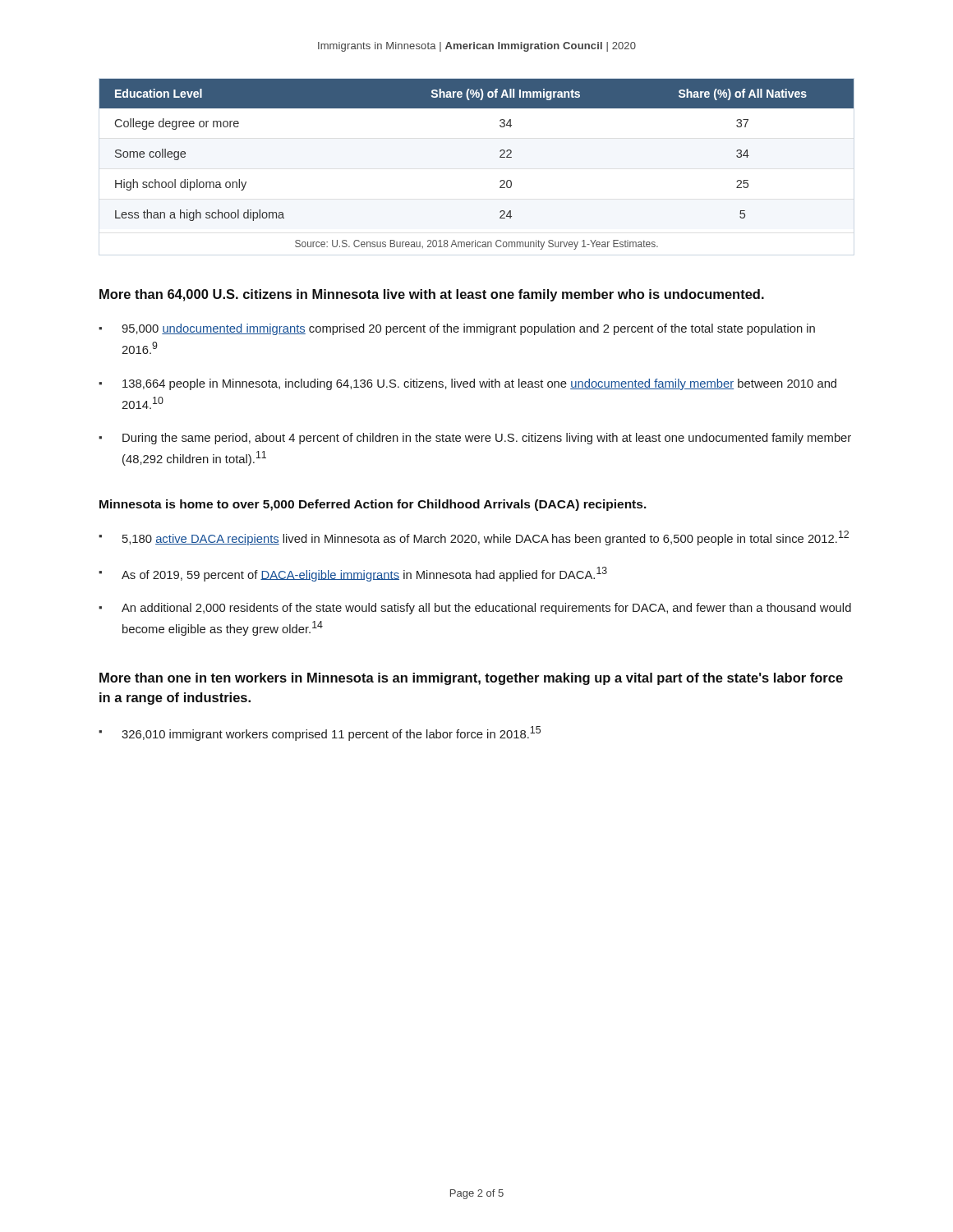The image size is (953, 1232).
Task: Locate the element starting "5,180 active DACA recipients lived"
Action: pos(474,538)
